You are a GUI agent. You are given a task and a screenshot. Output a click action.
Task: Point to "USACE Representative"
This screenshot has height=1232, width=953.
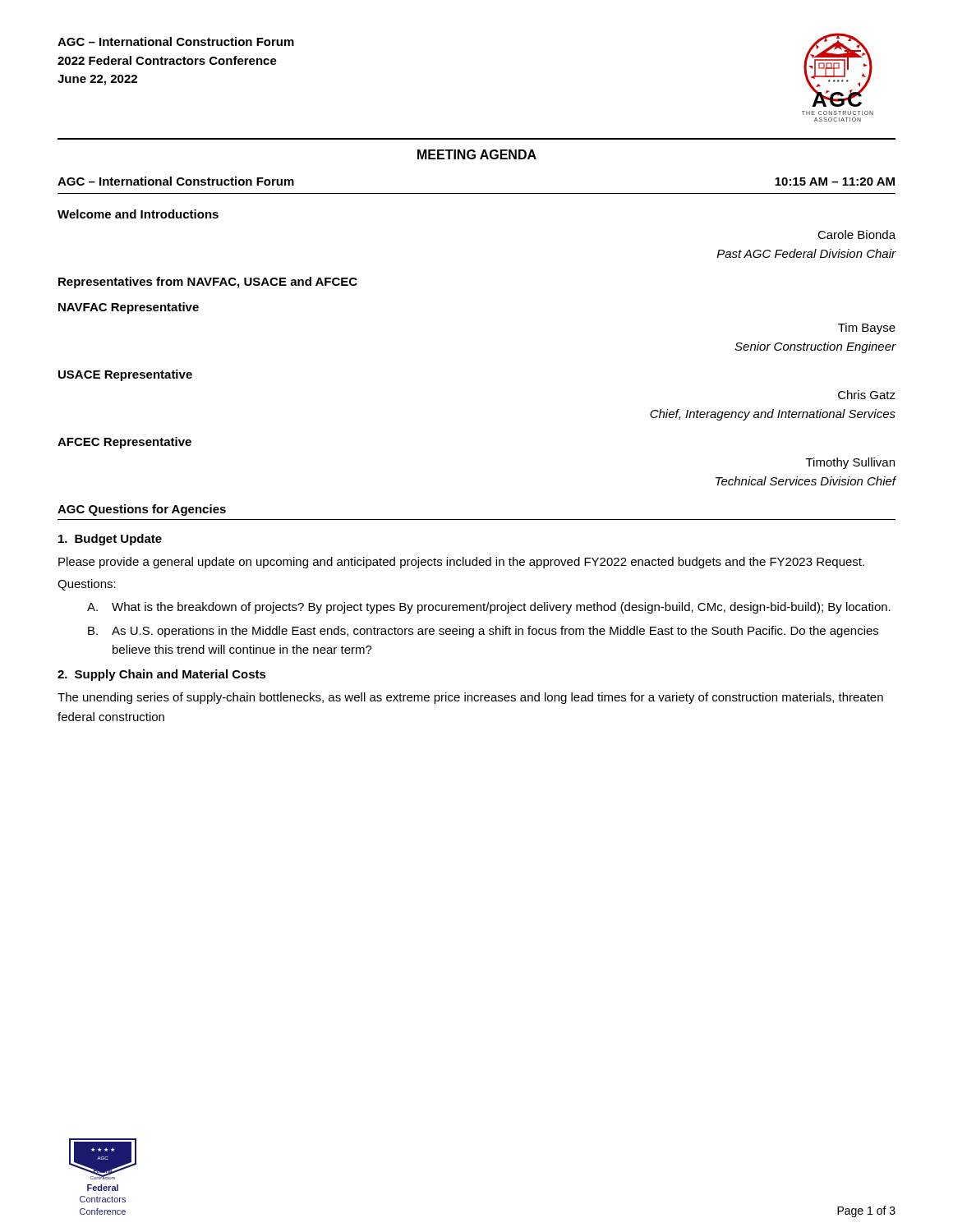pyautogui.click(x=125, y=374)
